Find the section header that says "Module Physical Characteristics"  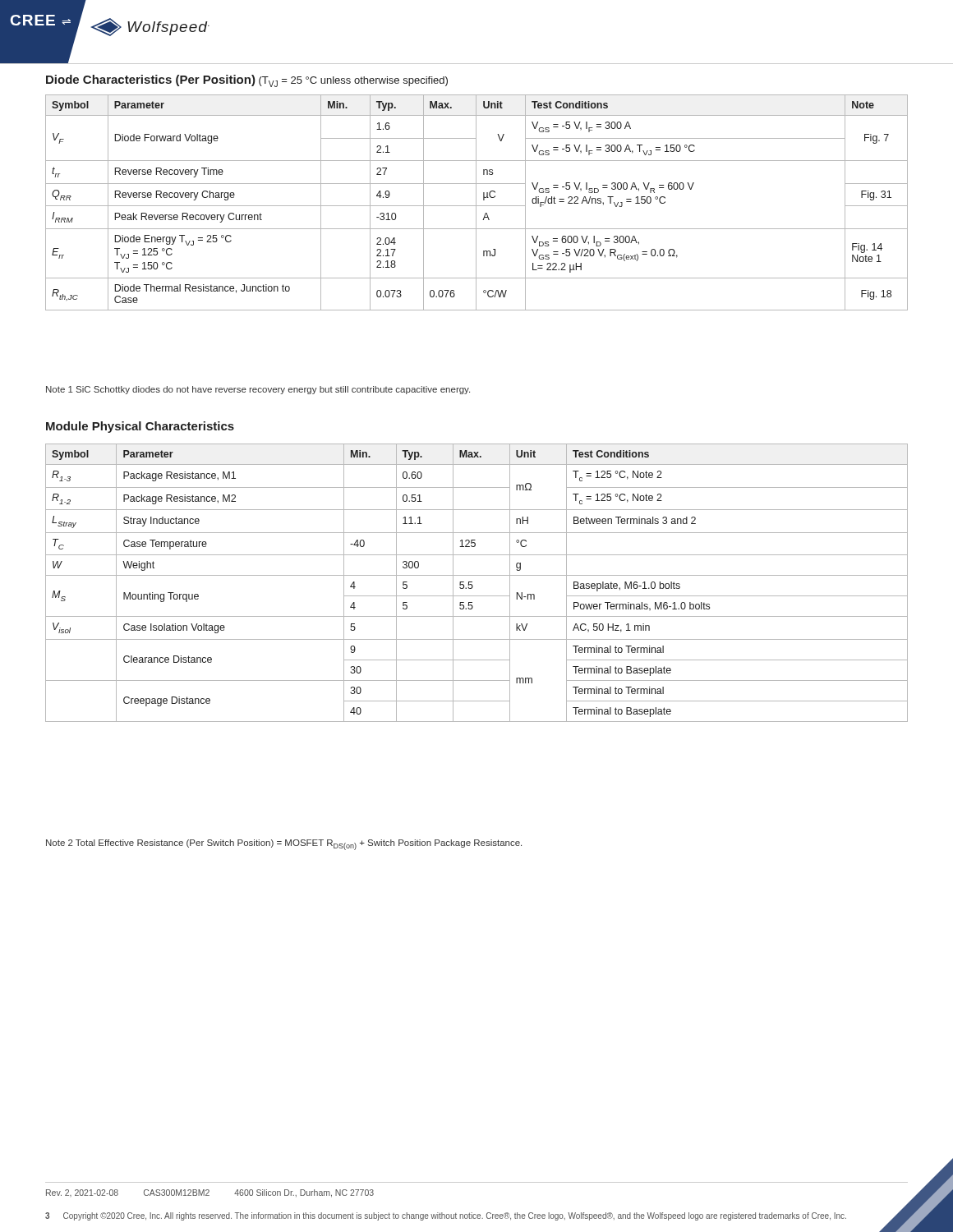point(140,426)
